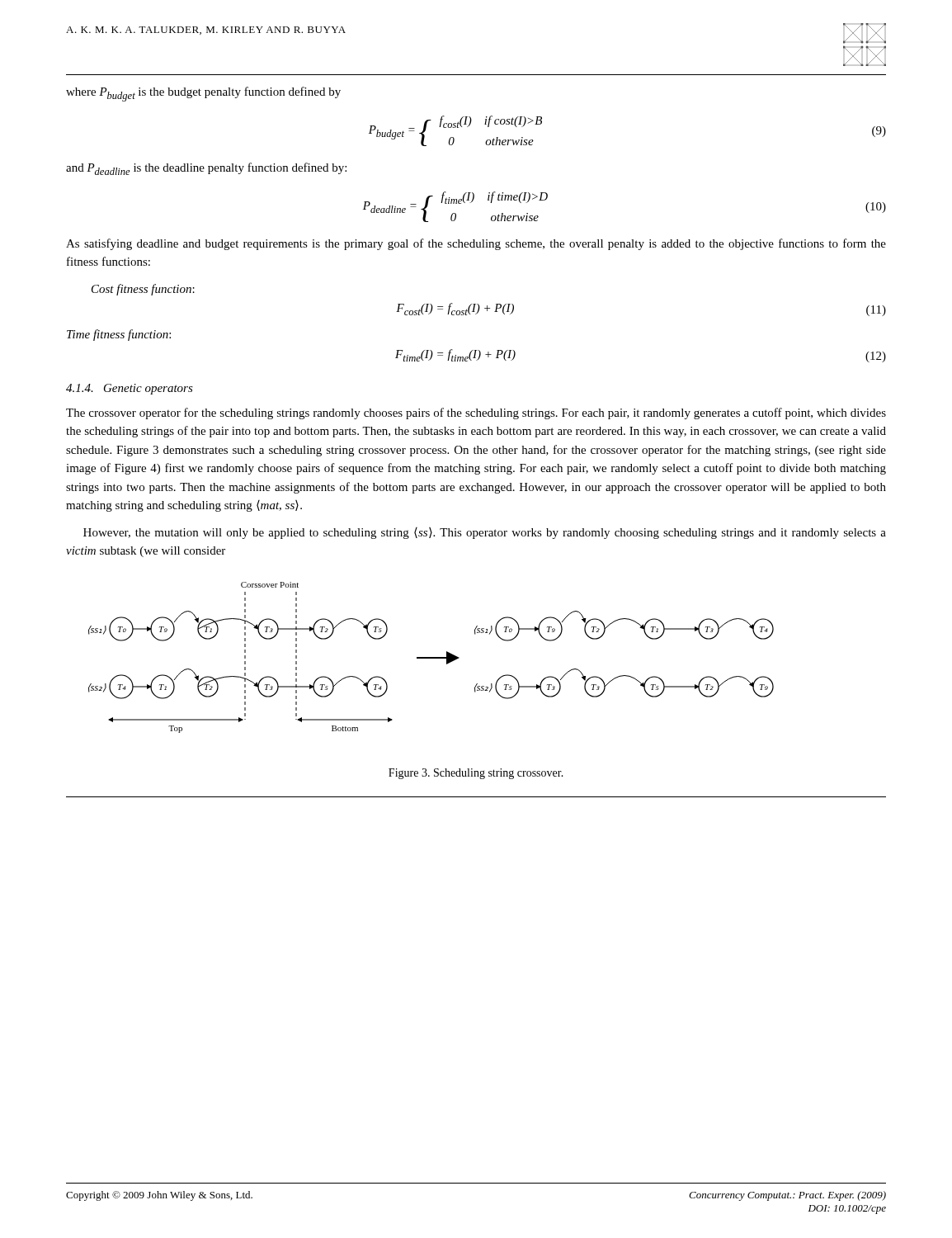The height and width of the screenshot is (1238, 952).
Task: Navigate to the region starting "and Pdeadline is the deadline penalty function"
Action: [x=207, y=169]
